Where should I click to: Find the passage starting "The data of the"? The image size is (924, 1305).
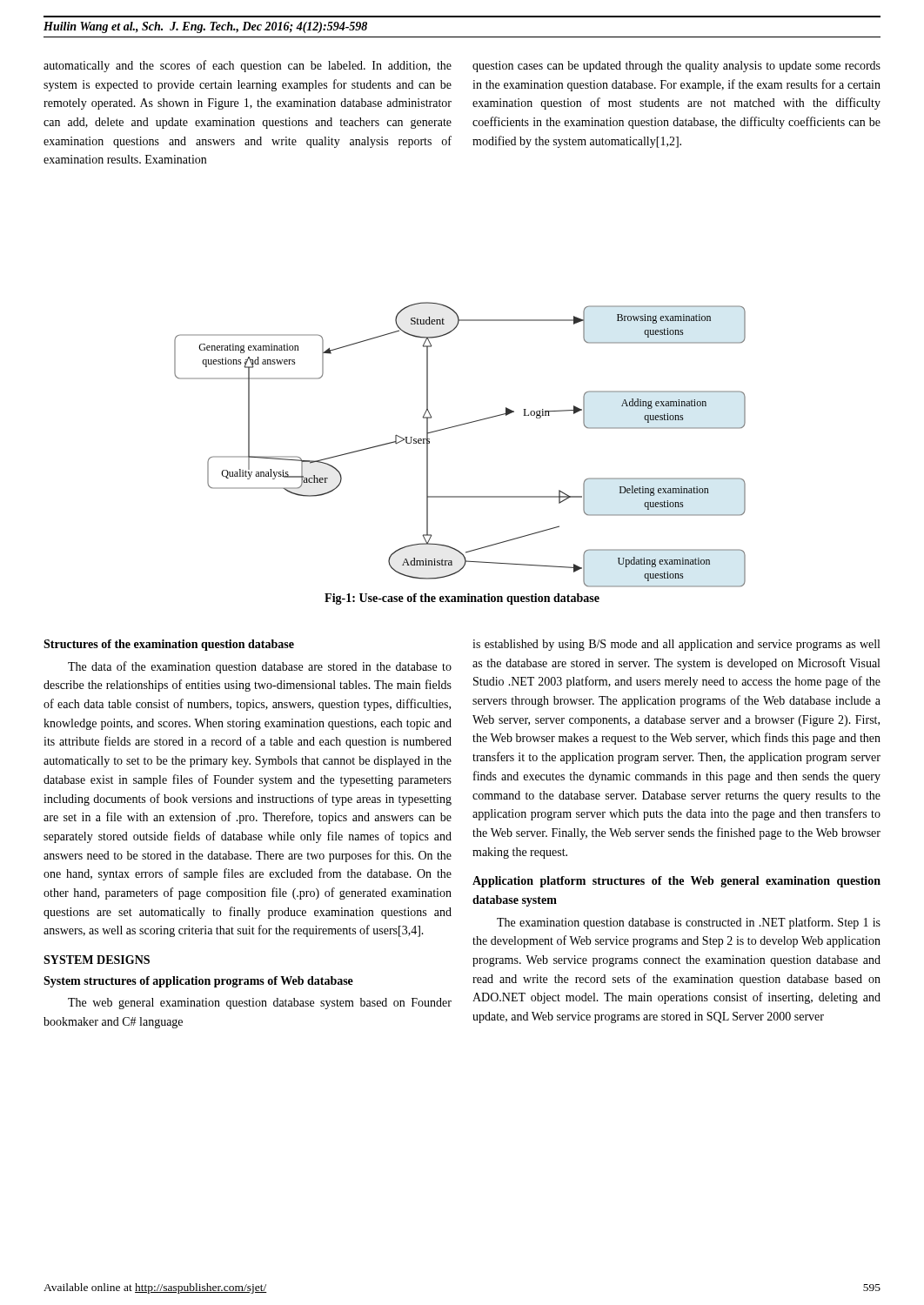pos(248,799)
